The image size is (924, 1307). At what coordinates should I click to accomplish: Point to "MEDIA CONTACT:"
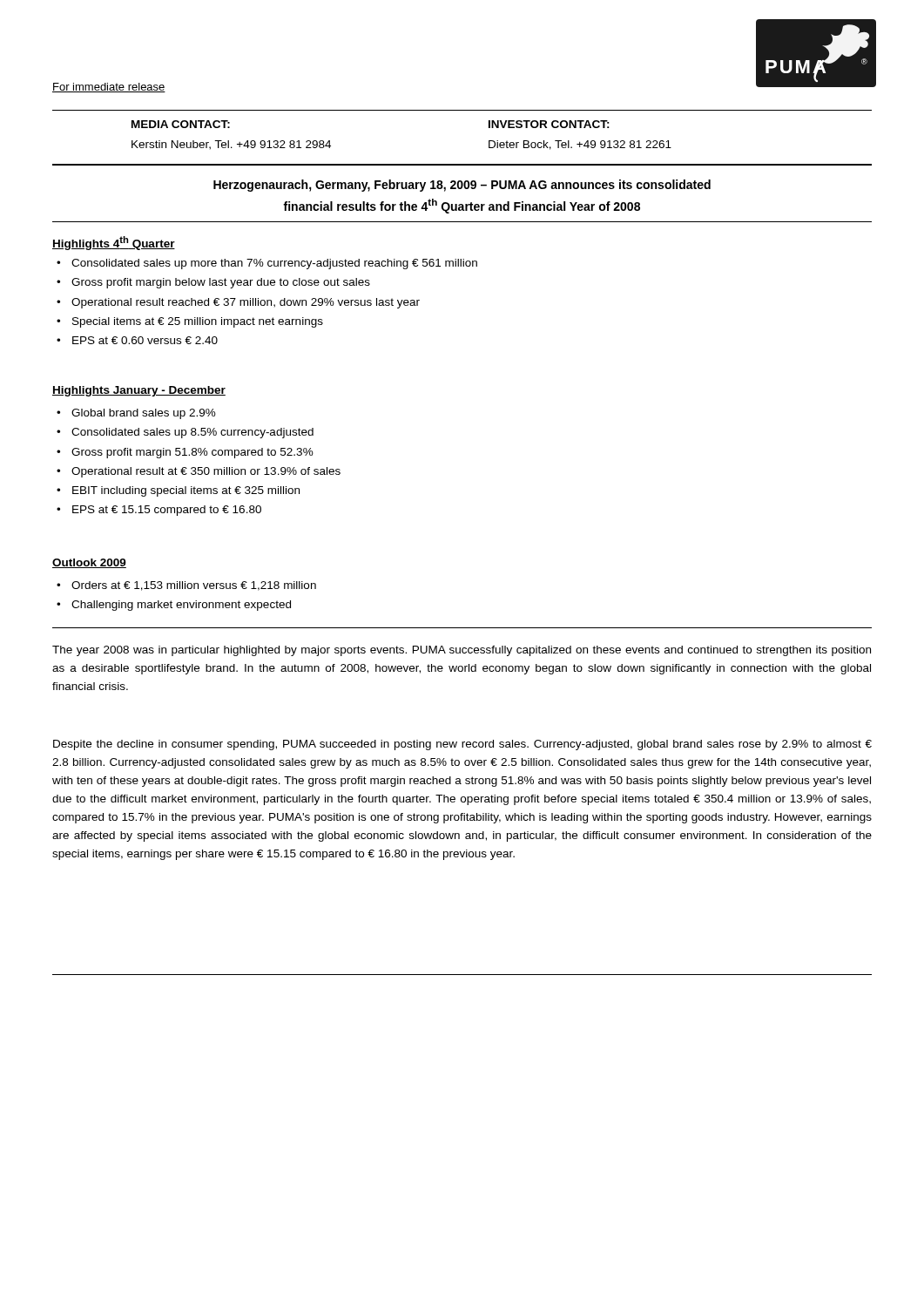pos(181,124)
